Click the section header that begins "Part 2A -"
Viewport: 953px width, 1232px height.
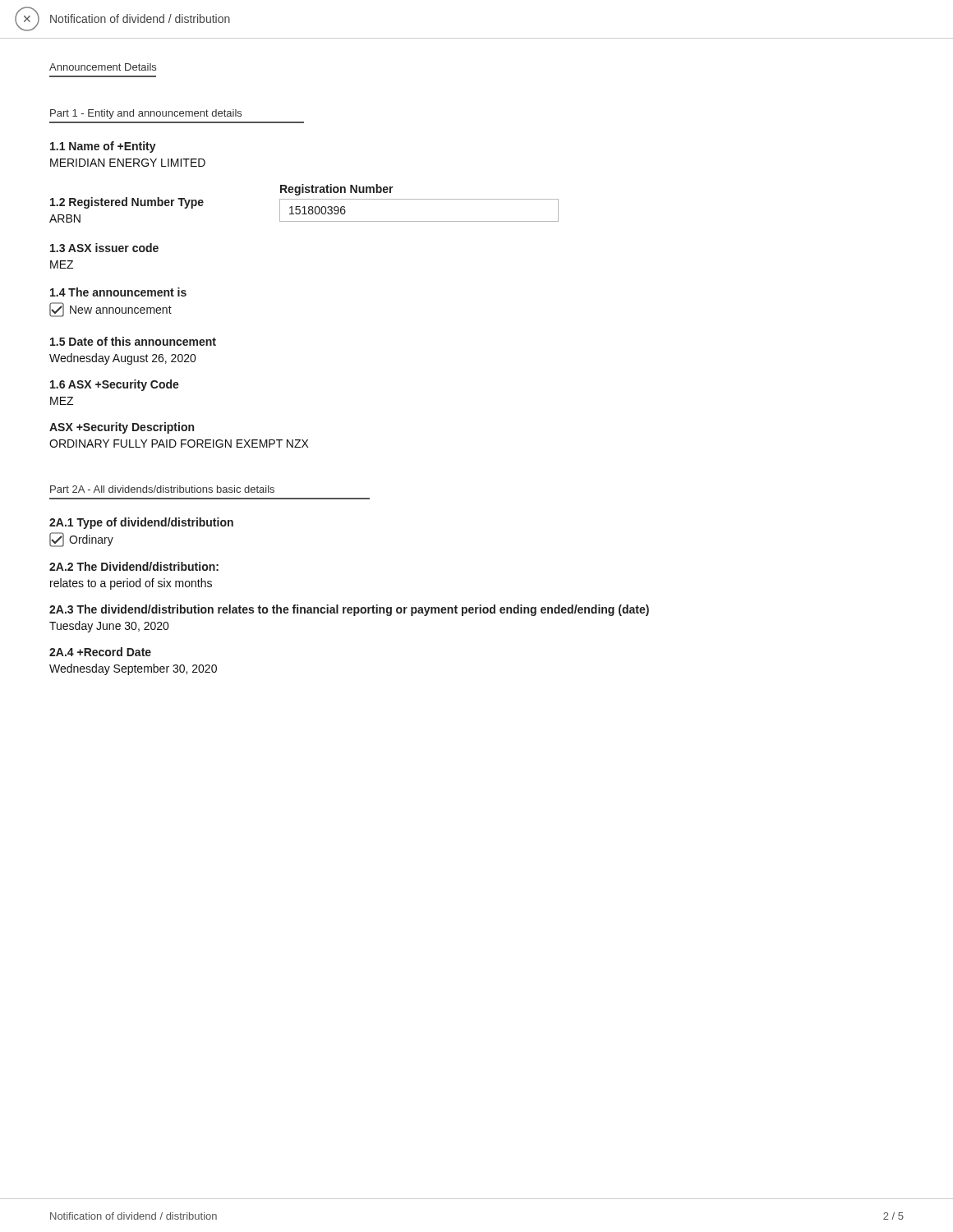pyautogui.click(x=162, y=489)
